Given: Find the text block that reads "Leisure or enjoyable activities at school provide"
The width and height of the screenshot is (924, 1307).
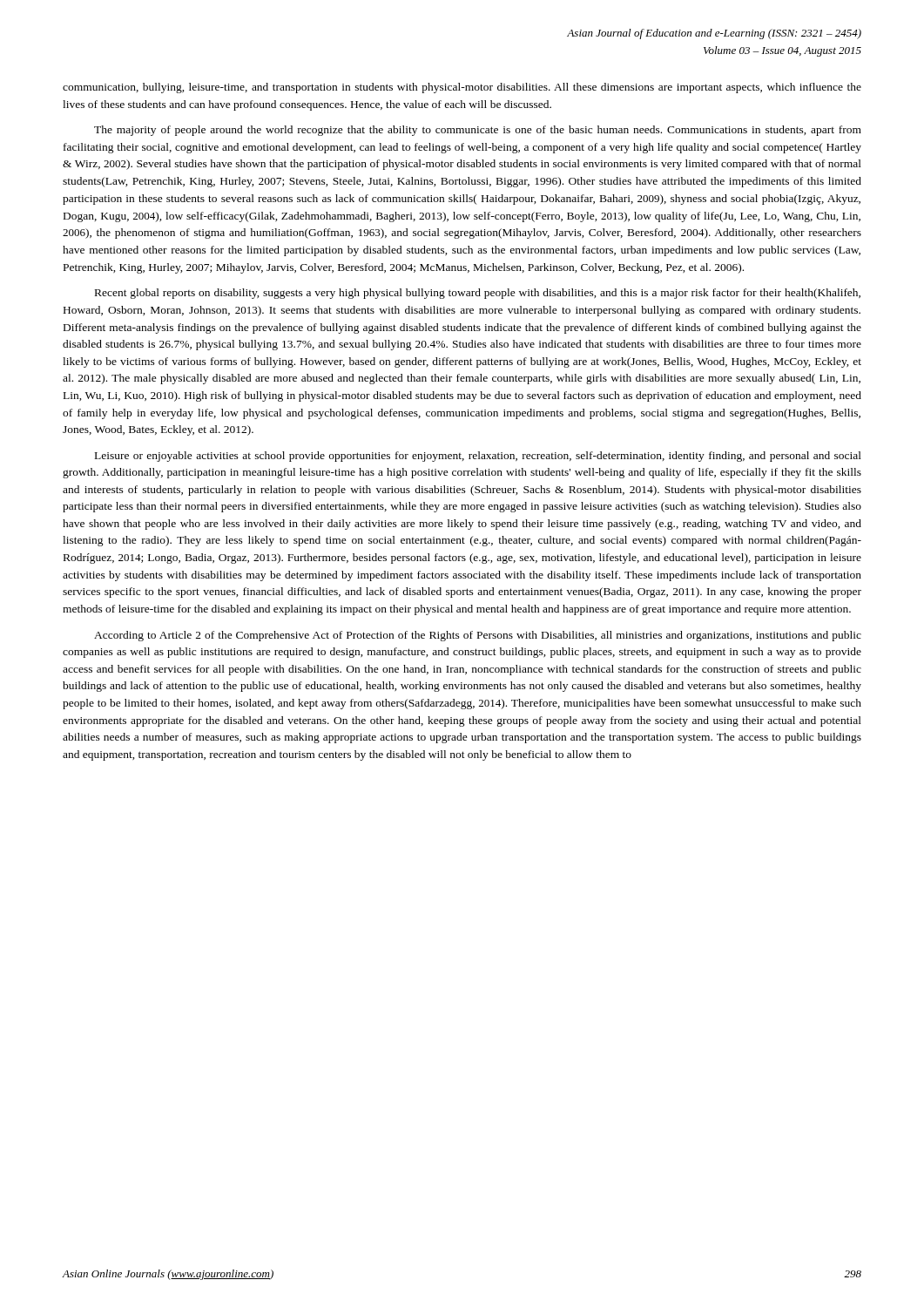Looking at the screenshot, I should 462,532.
